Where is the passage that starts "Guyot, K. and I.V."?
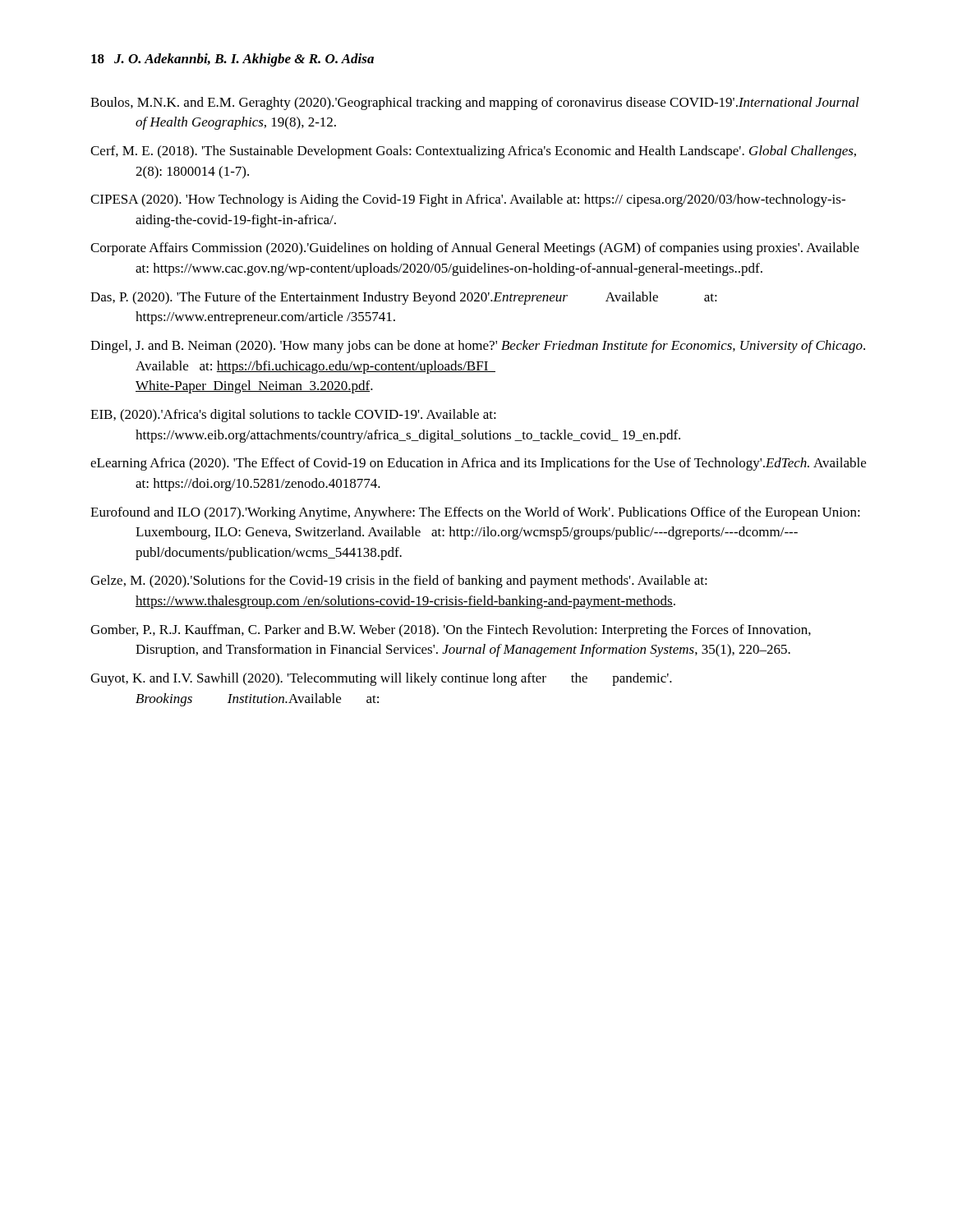 (381, 688)
